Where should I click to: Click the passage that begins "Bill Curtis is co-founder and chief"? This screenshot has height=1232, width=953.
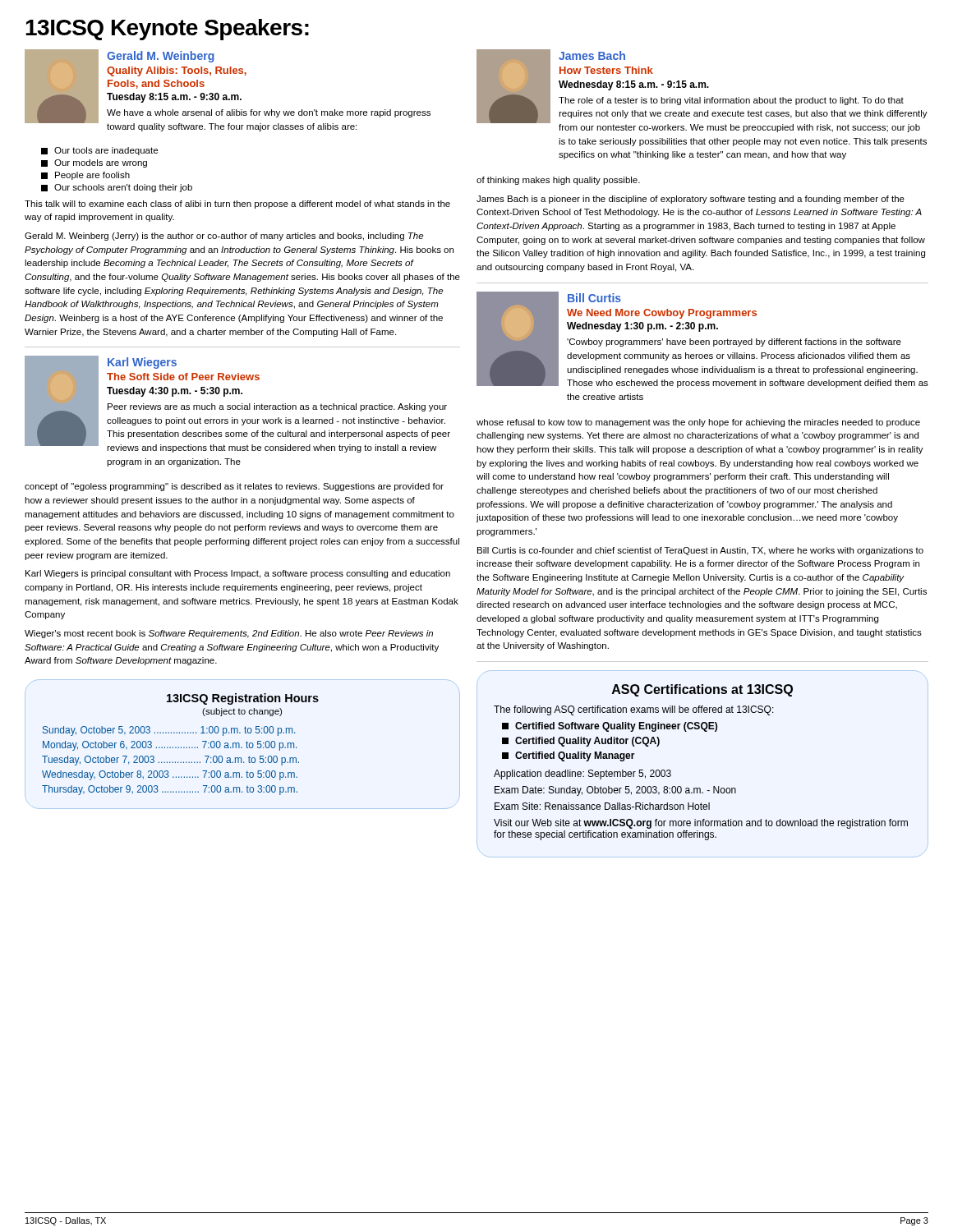(x=702, y=598)
